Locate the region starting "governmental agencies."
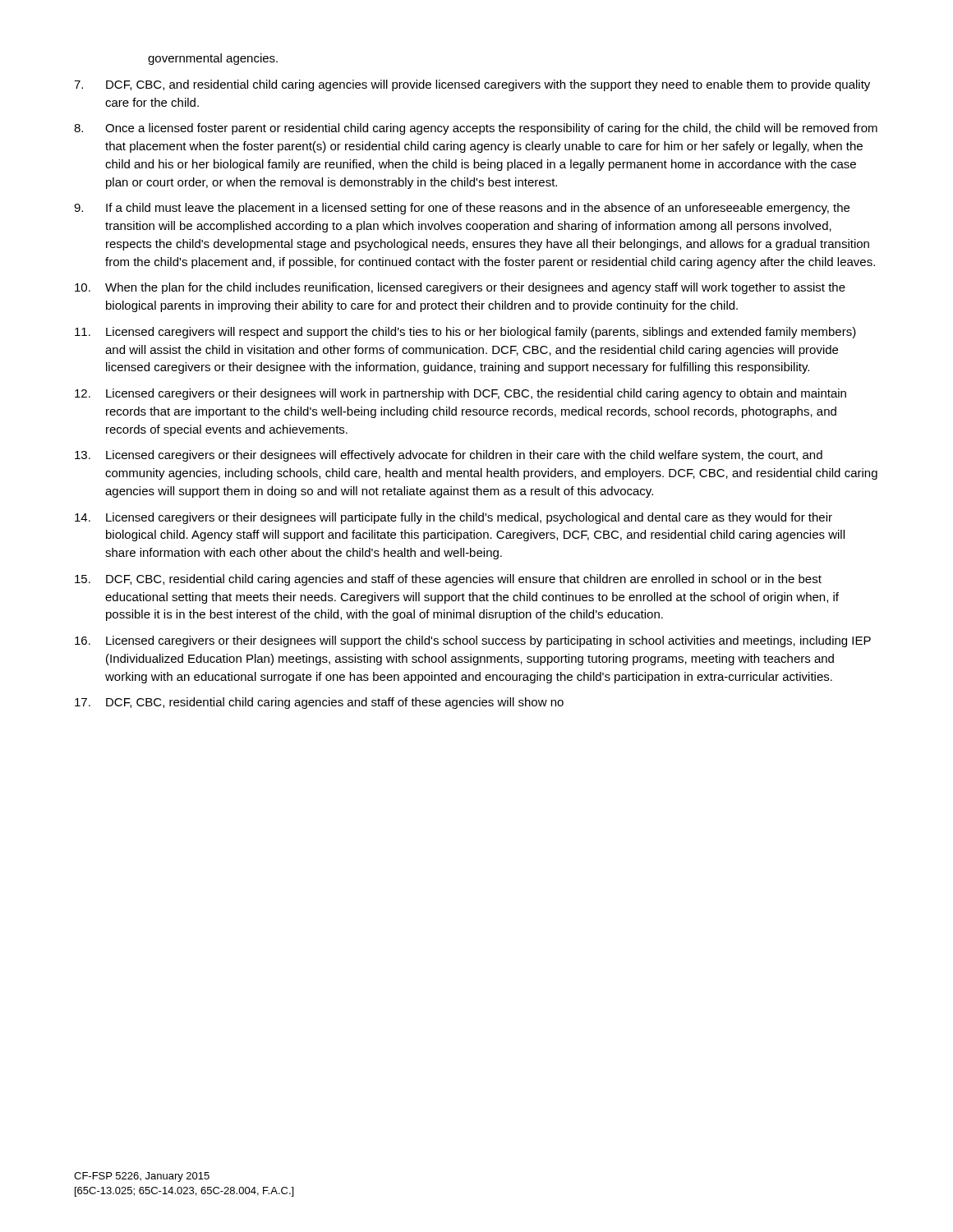 (213, 58)
